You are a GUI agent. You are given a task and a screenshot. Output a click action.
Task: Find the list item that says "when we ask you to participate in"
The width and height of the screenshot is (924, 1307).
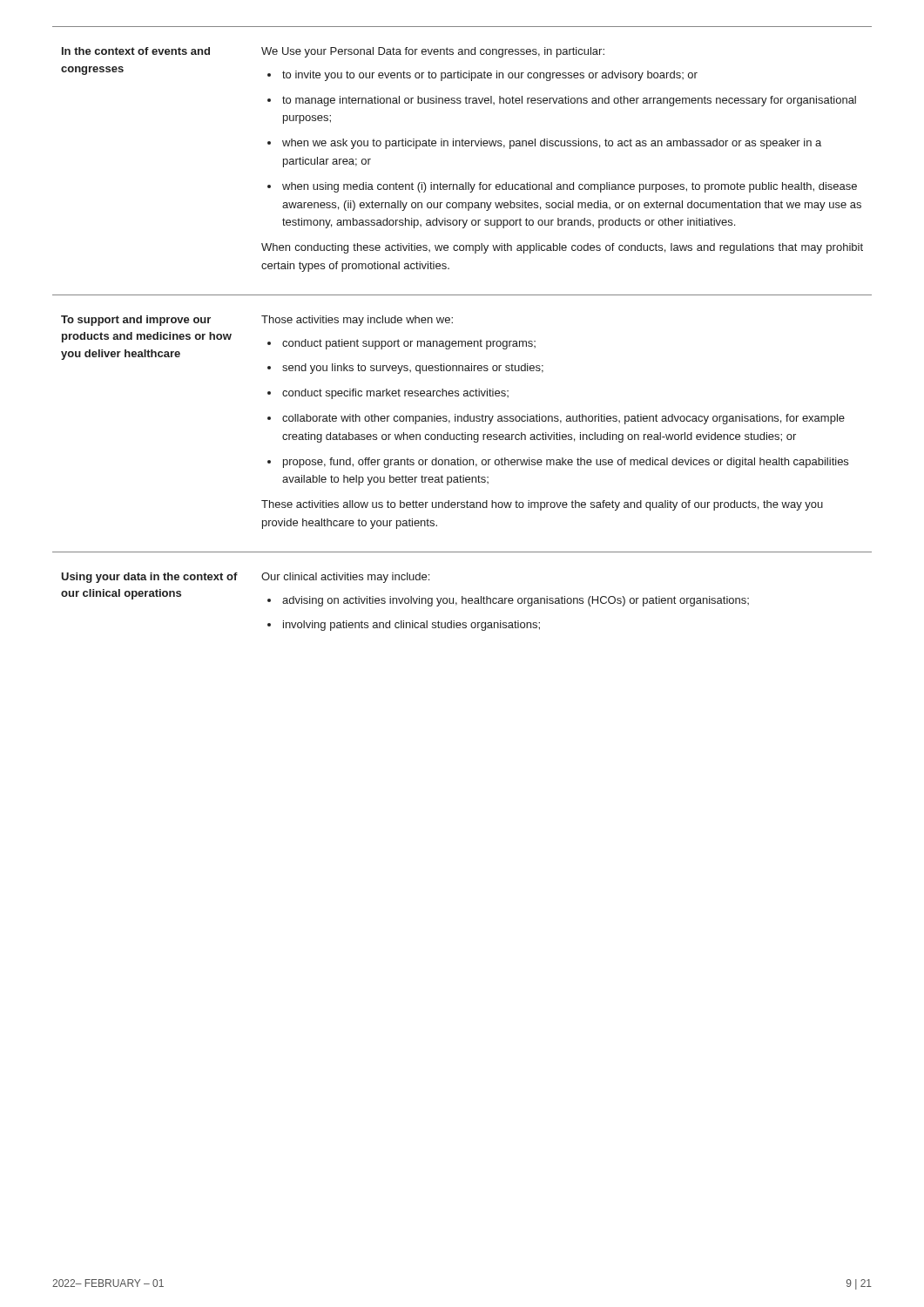(x=562, y=152)
